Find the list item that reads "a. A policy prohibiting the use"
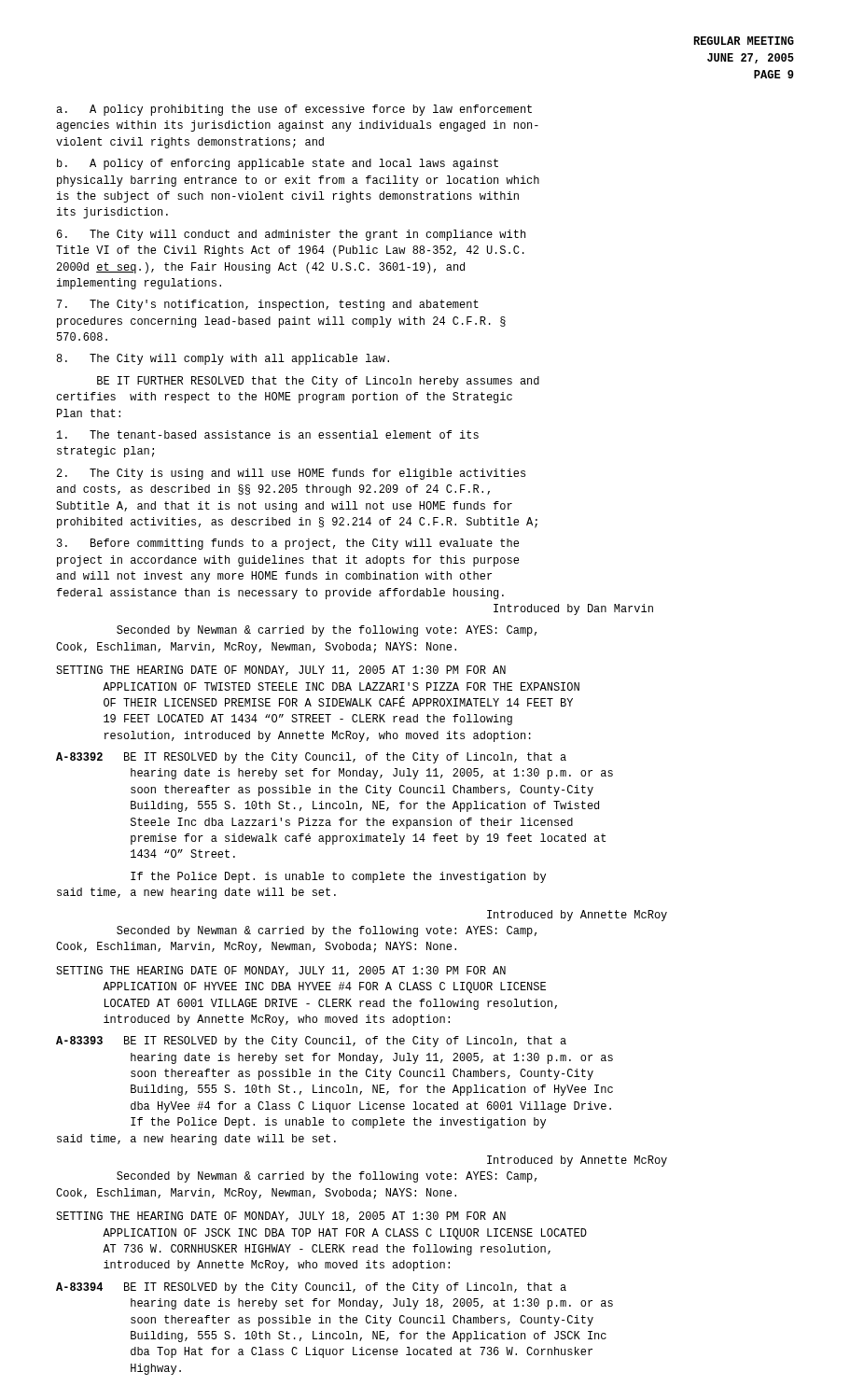The image size is (850, 1400). point(298,126)
